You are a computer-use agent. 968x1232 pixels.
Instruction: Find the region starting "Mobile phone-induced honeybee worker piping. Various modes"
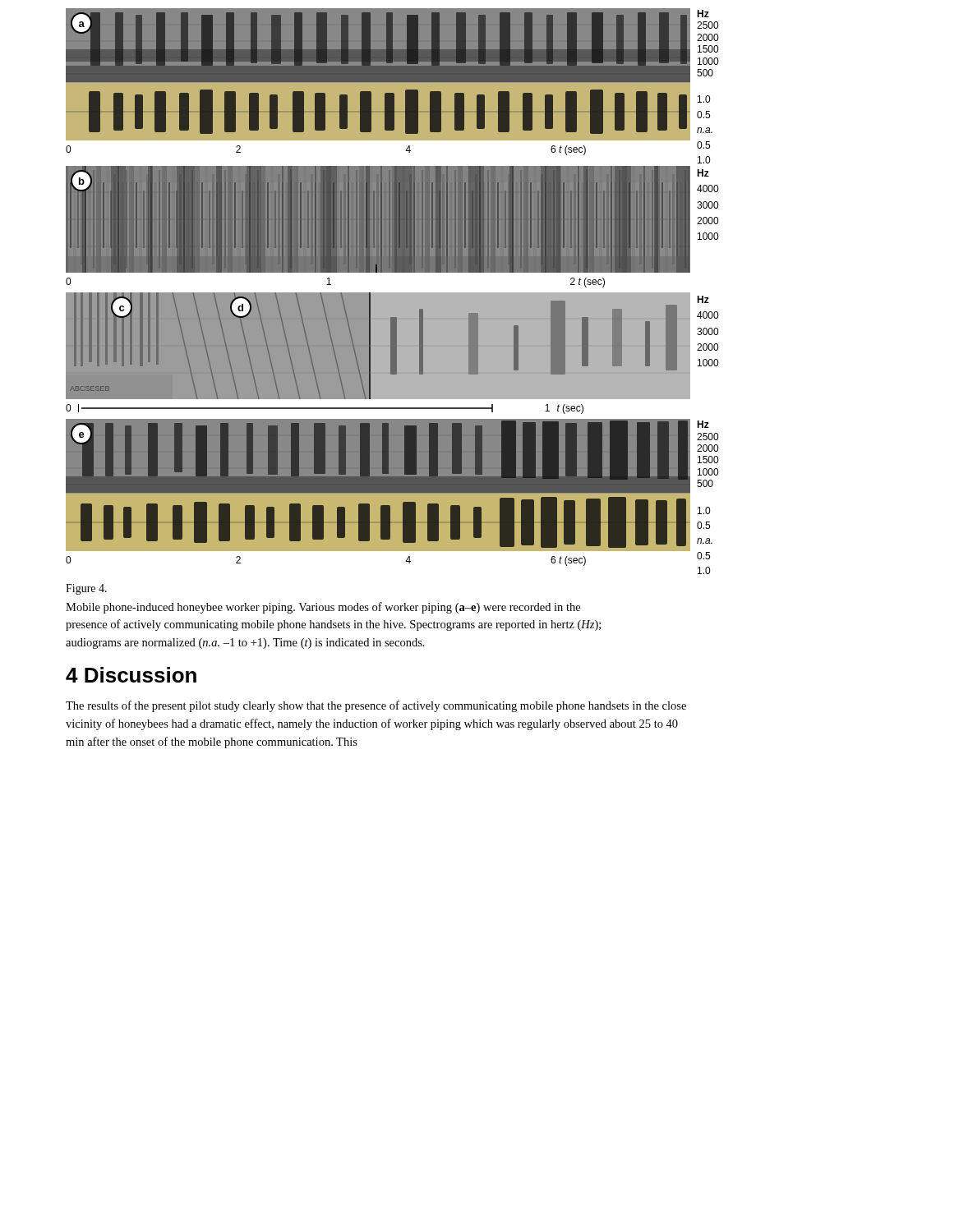(x=334, y=624)
